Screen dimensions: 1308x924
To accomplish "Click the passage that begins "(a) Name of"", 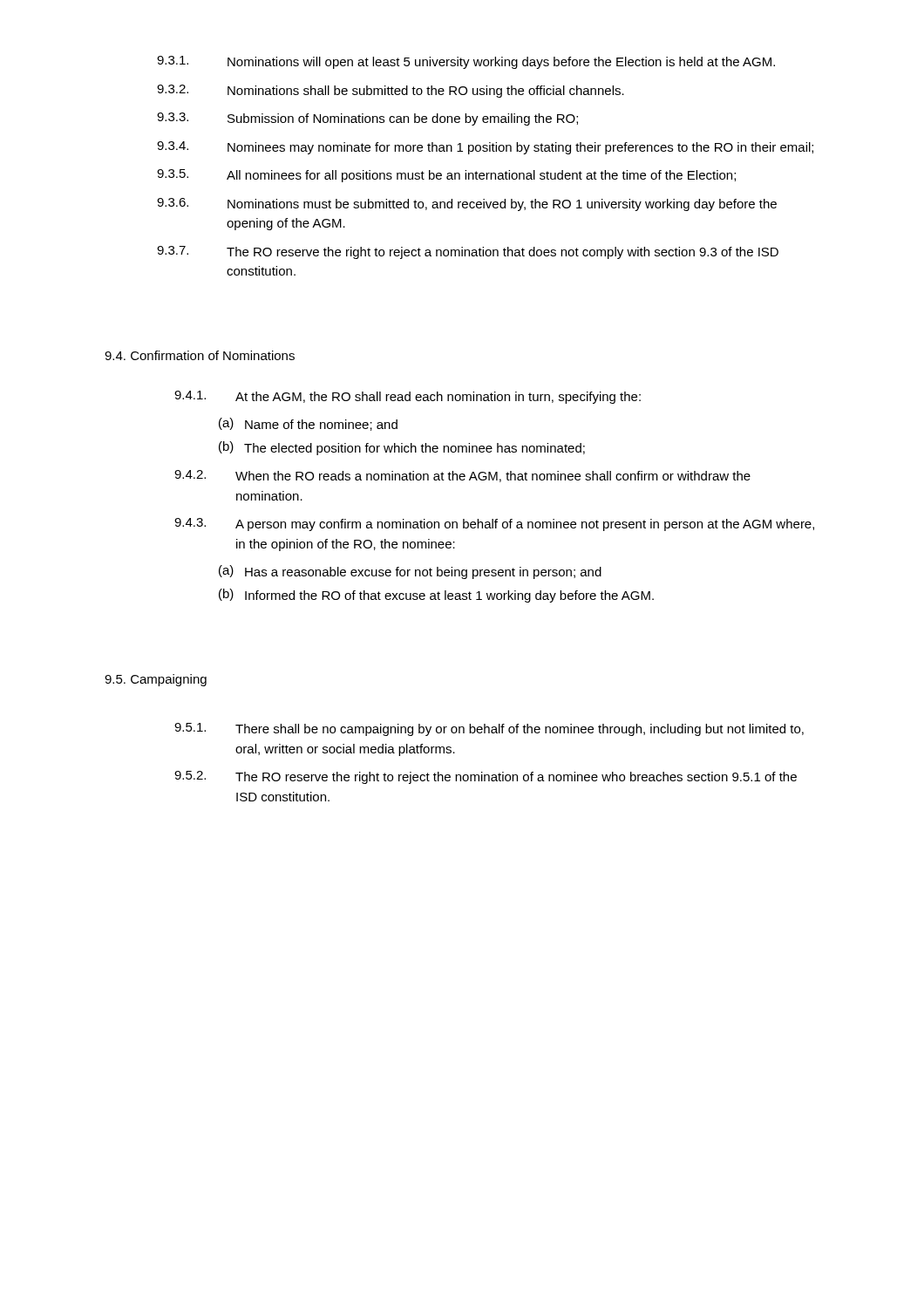I will coord(308,424).
